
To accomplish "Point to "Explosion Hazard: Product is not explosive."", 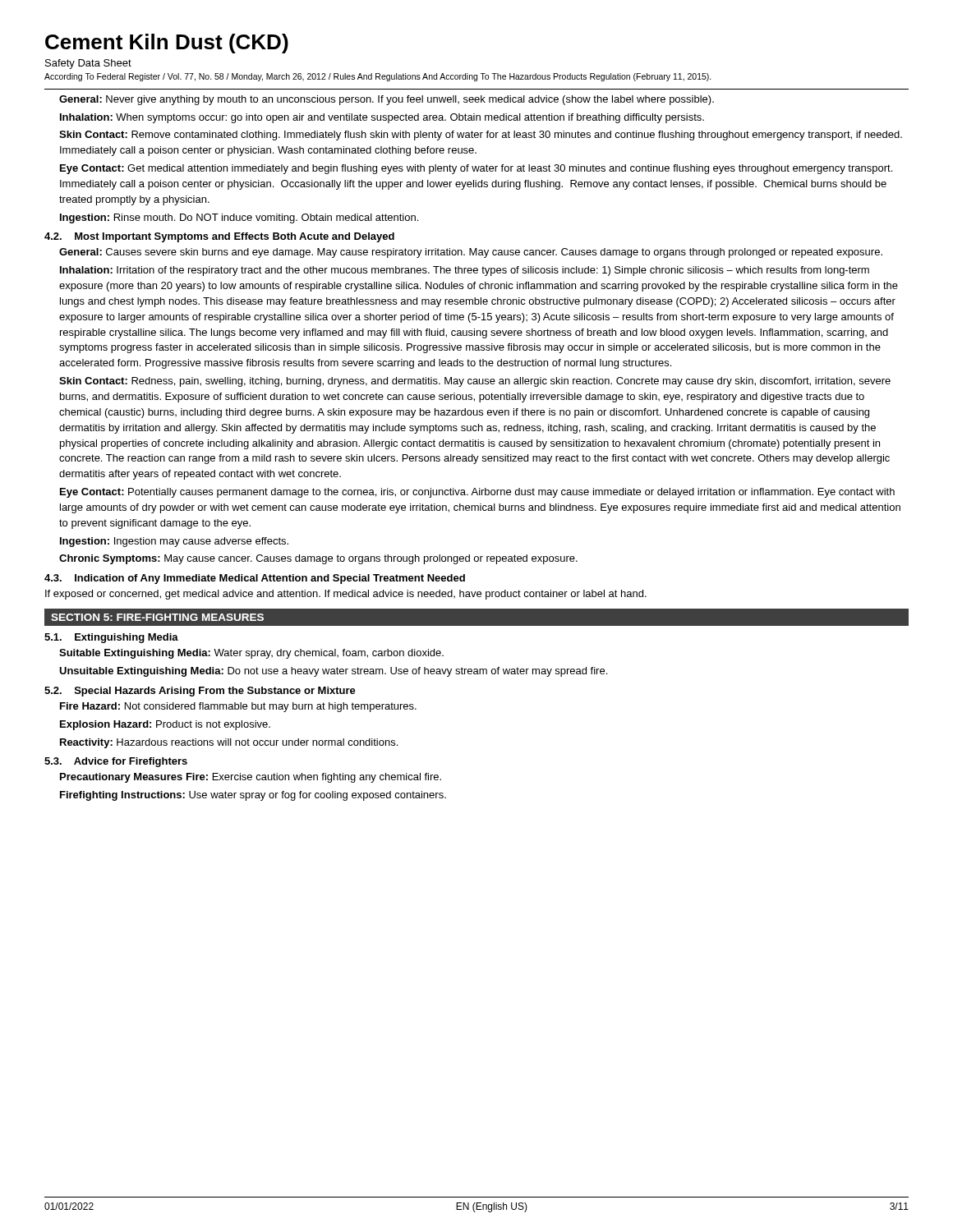I will [x=165, y=724].
